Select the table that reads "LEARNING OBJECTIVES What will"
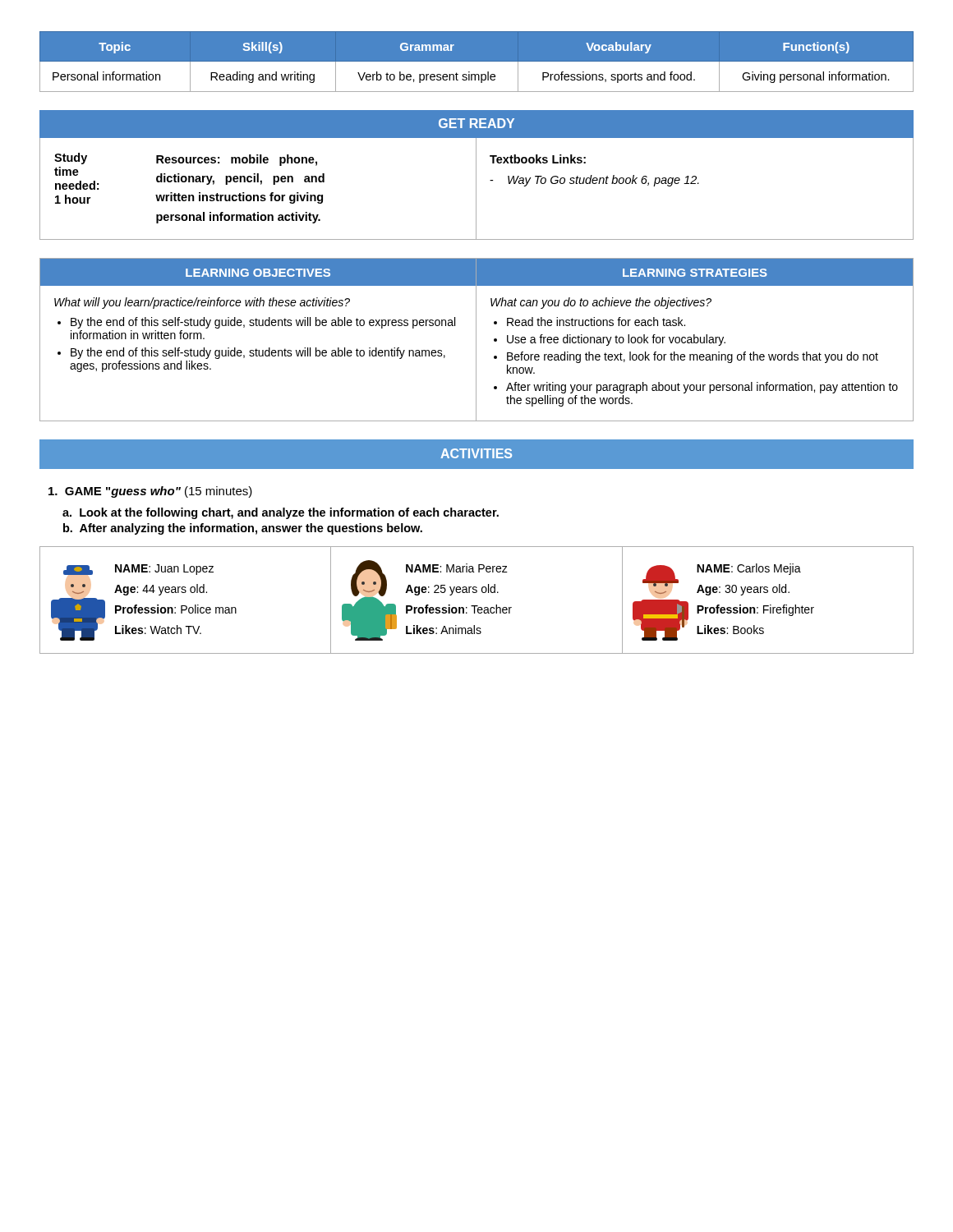953x1232 pixels. tap(476, 339)
